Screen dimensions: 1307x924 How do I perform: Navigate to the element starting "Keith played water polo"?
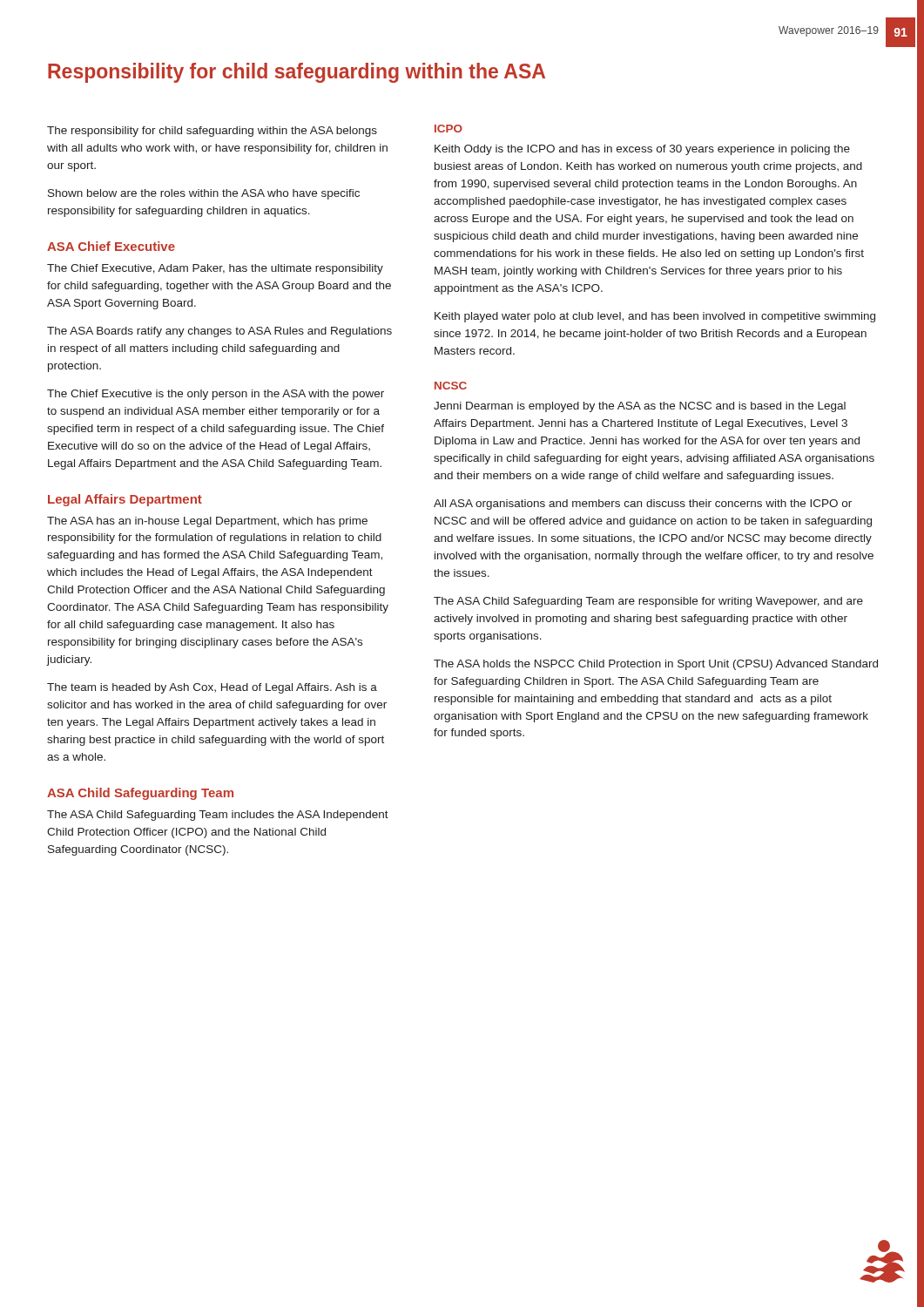point(657,334)
